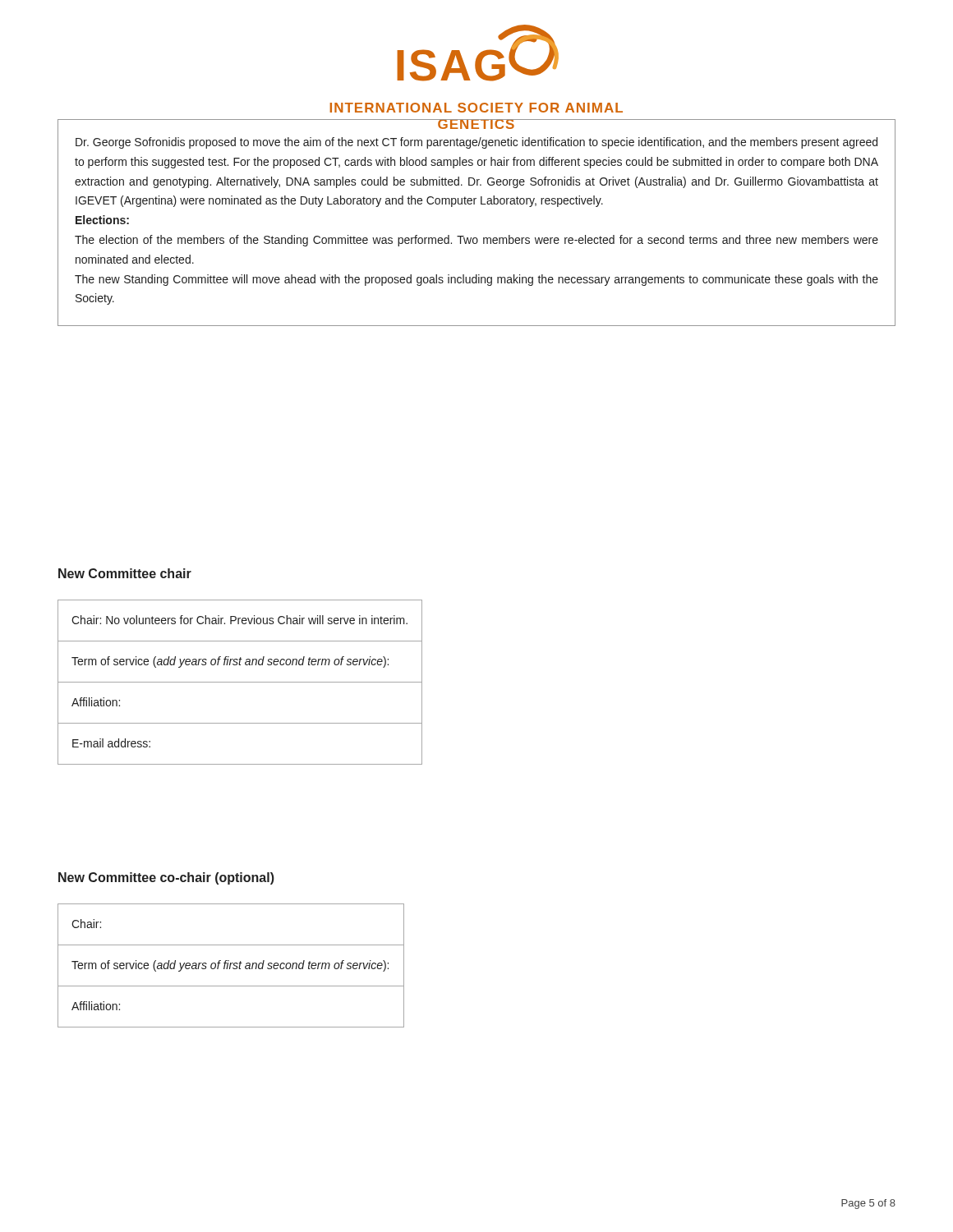The height and width of the screenshot is (1232, 953).
Task: Select the table that reads "Chair: No volunteers for"
Action: 240,682
